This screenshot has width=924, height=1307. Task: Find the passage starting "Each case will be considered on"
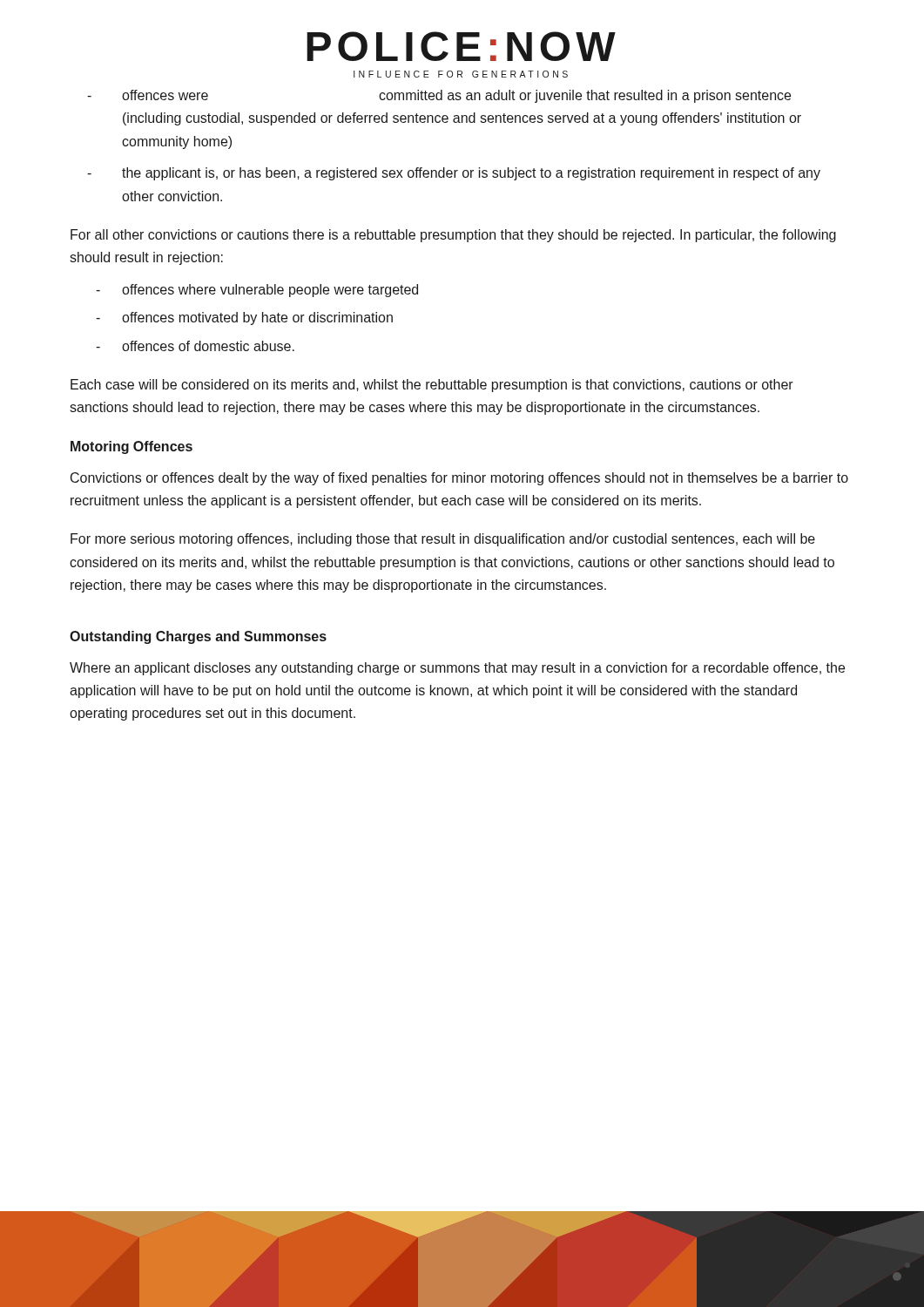[x=431, y=396]
